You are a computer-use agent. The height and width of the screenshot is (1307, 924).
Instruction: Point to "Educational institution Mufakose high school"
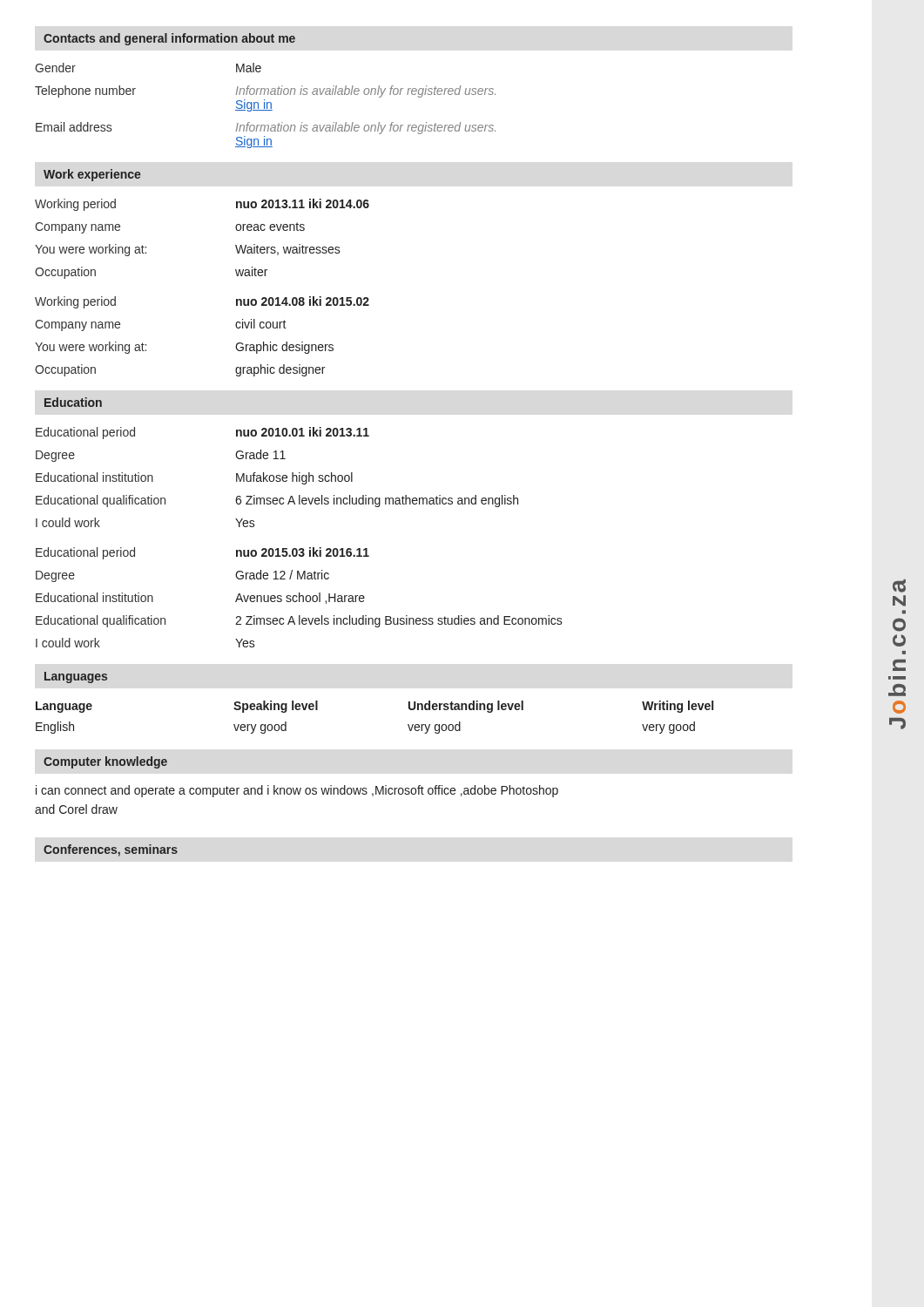(x=93, y=478)
